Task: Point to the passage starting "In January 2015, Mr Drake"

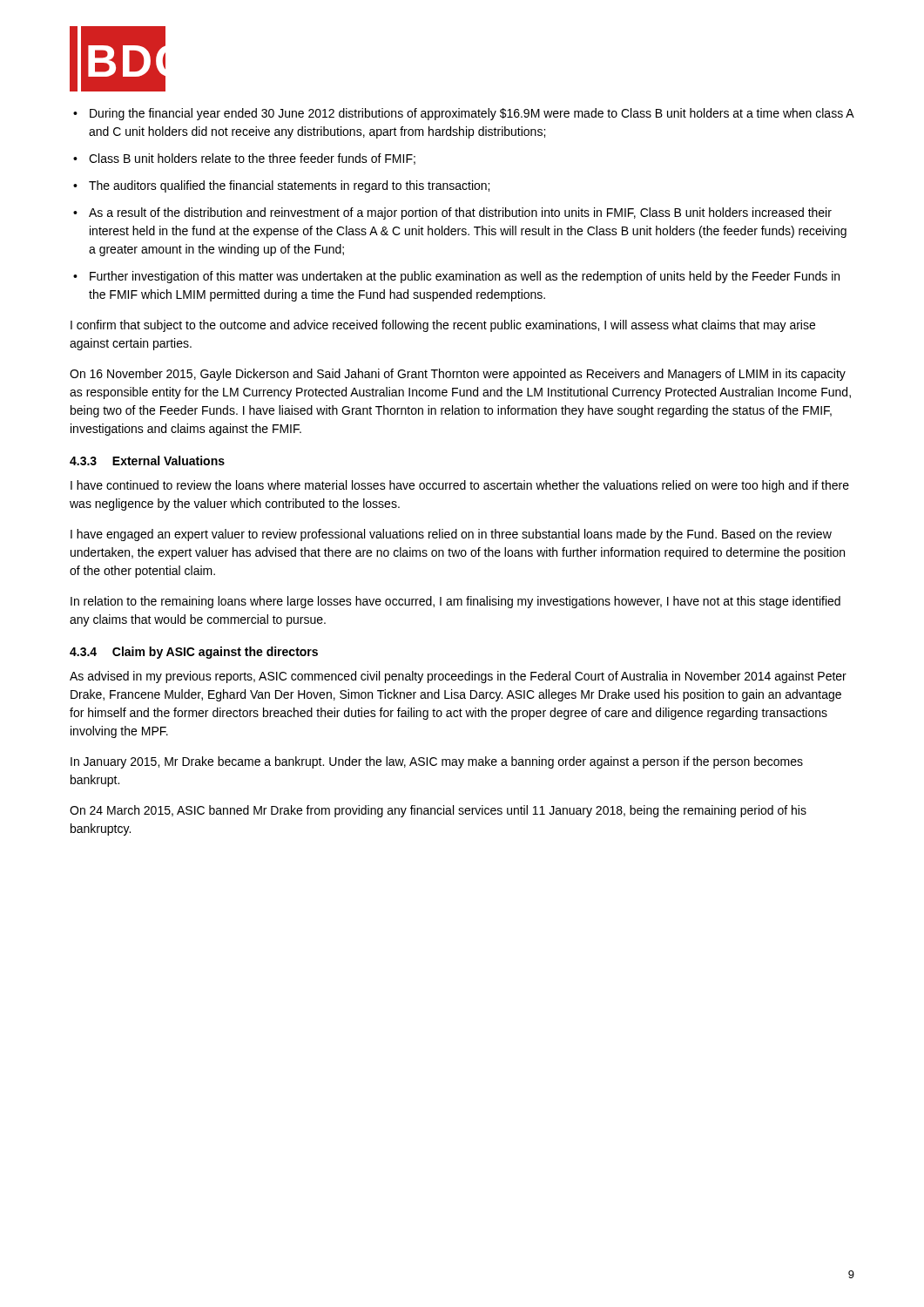Action: click(x=436, y=771)
